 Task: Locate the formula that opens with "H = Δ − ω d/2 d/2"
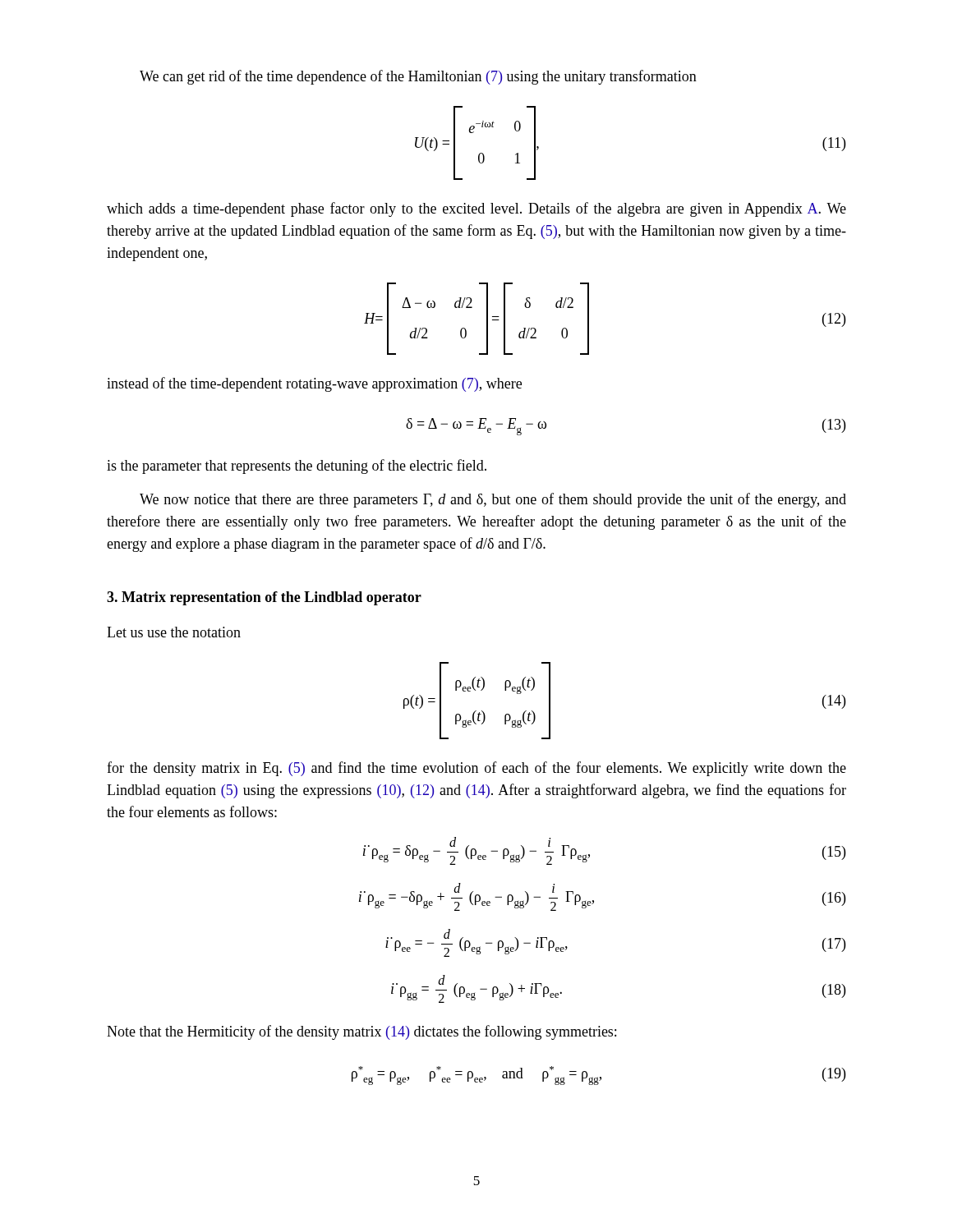click(605, 319)
